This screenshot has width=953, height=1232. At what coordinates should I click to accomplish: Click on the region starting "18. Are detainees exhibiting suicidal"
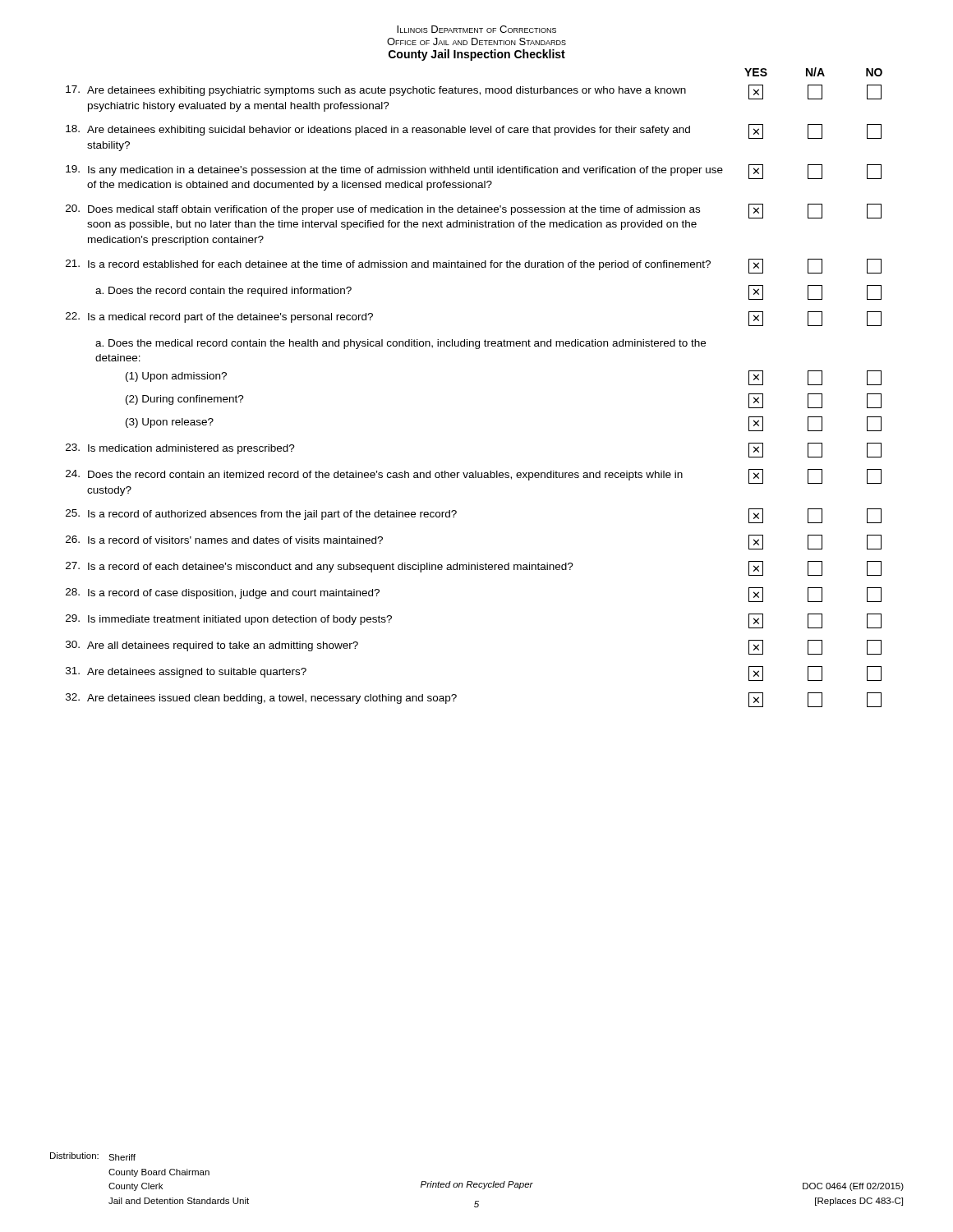tap(476, 137)
